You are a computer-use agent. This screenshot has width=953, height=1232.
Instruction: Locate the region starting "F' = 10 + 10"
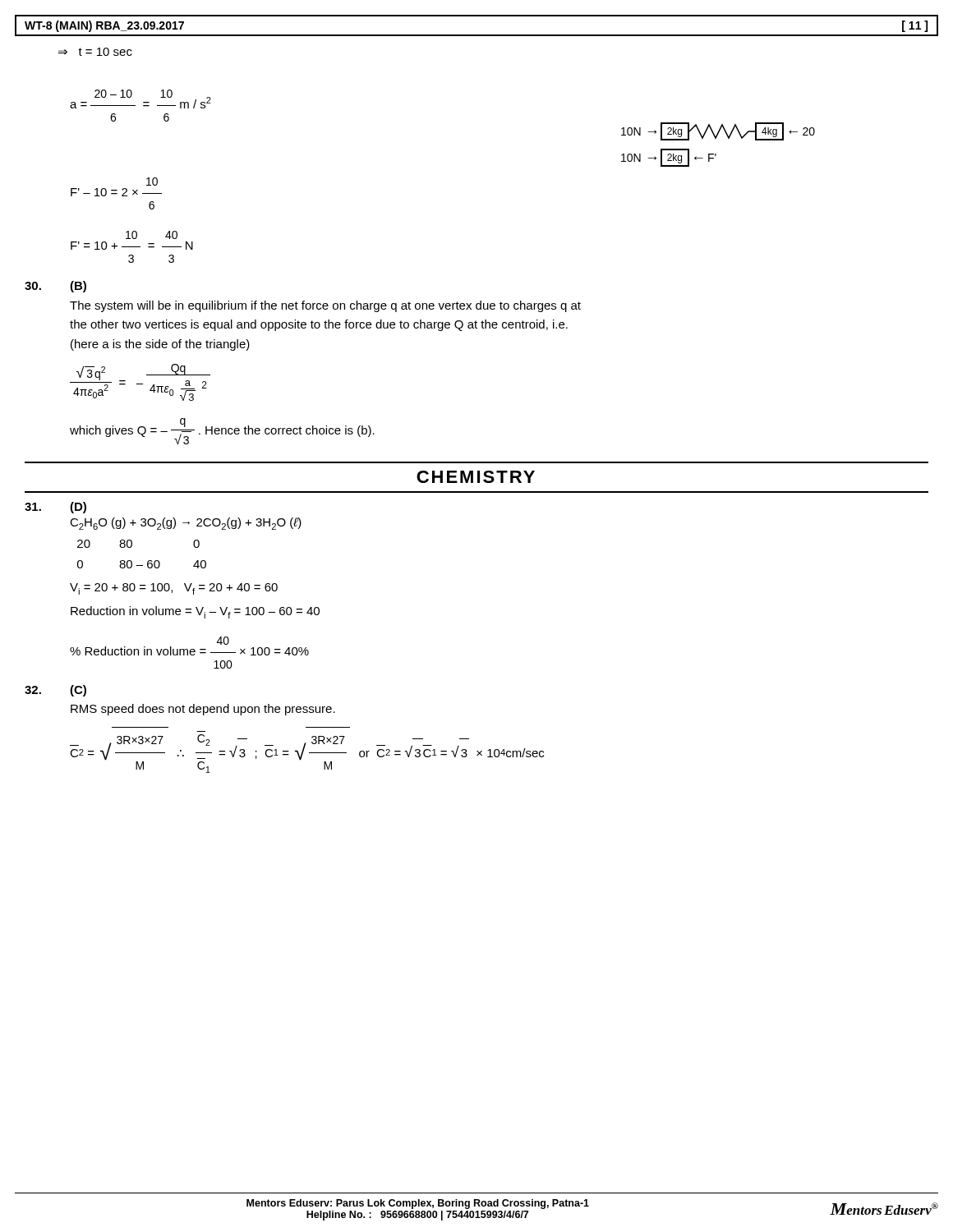[x=132, y=247]
